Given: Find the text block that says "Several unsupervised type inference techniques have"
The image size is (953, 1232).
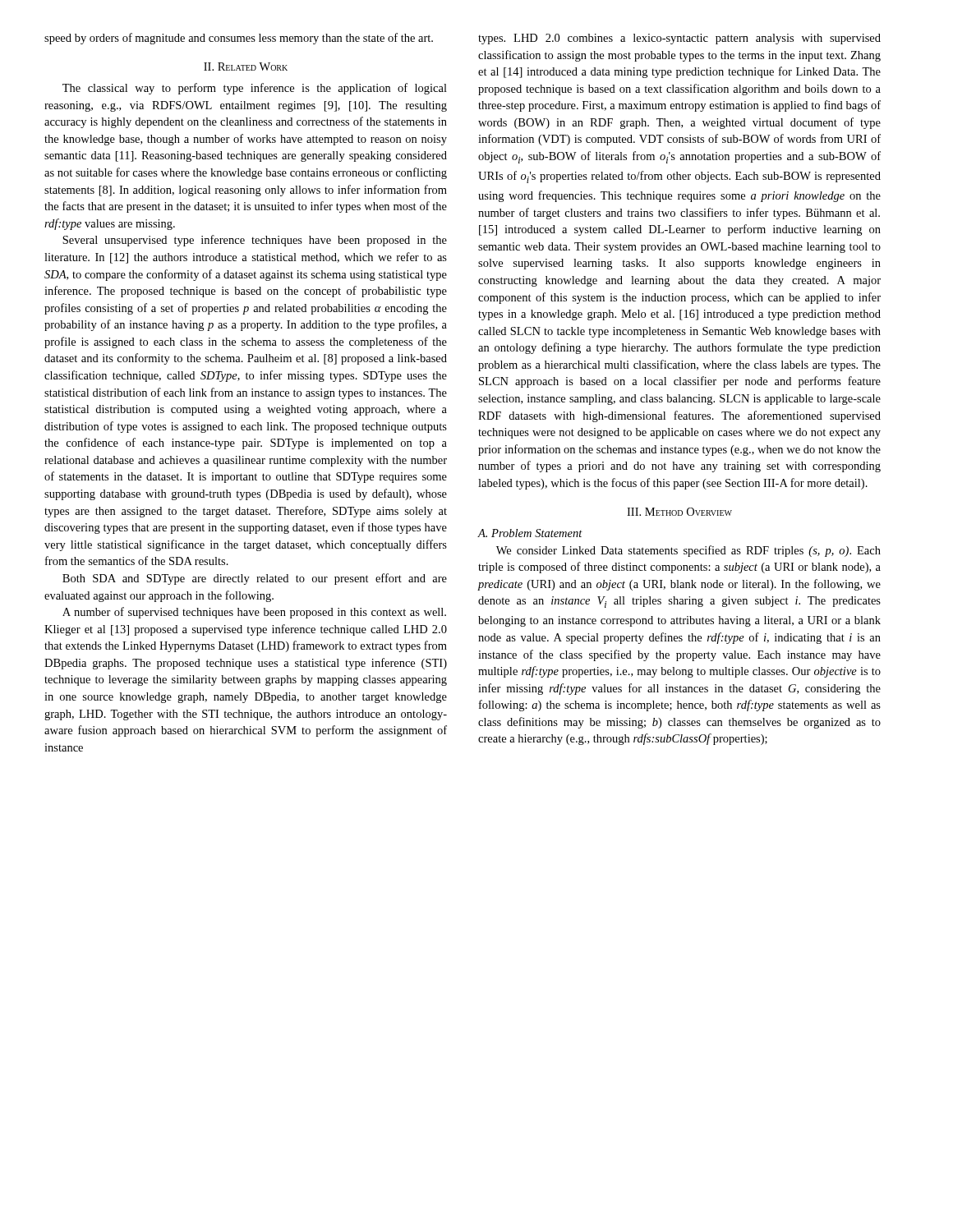Looking at the screenshot, I should 246,401.
